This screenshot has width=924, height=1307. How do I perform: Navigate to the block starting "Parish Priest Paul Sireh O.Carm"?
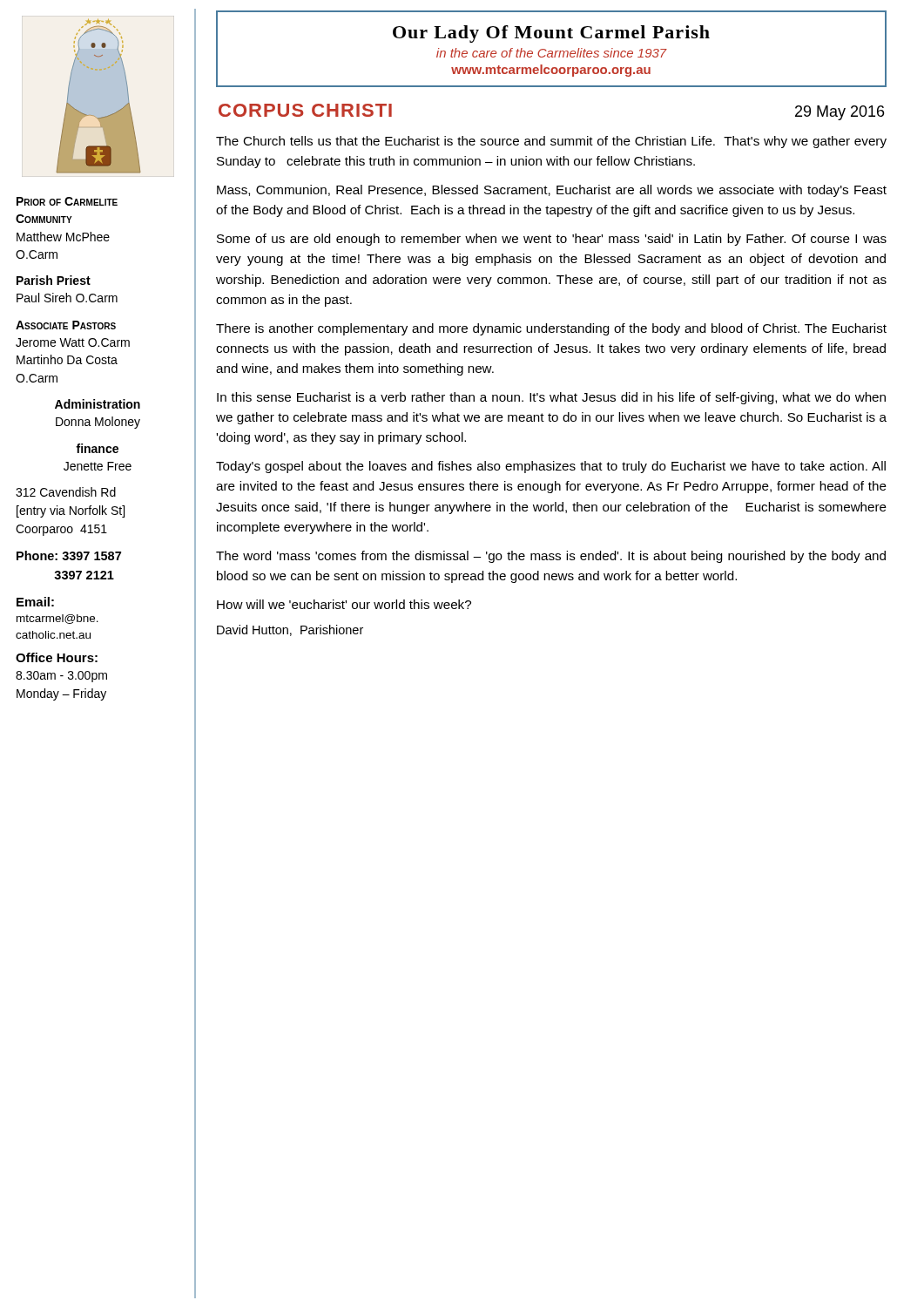click(x=67, y=290)
